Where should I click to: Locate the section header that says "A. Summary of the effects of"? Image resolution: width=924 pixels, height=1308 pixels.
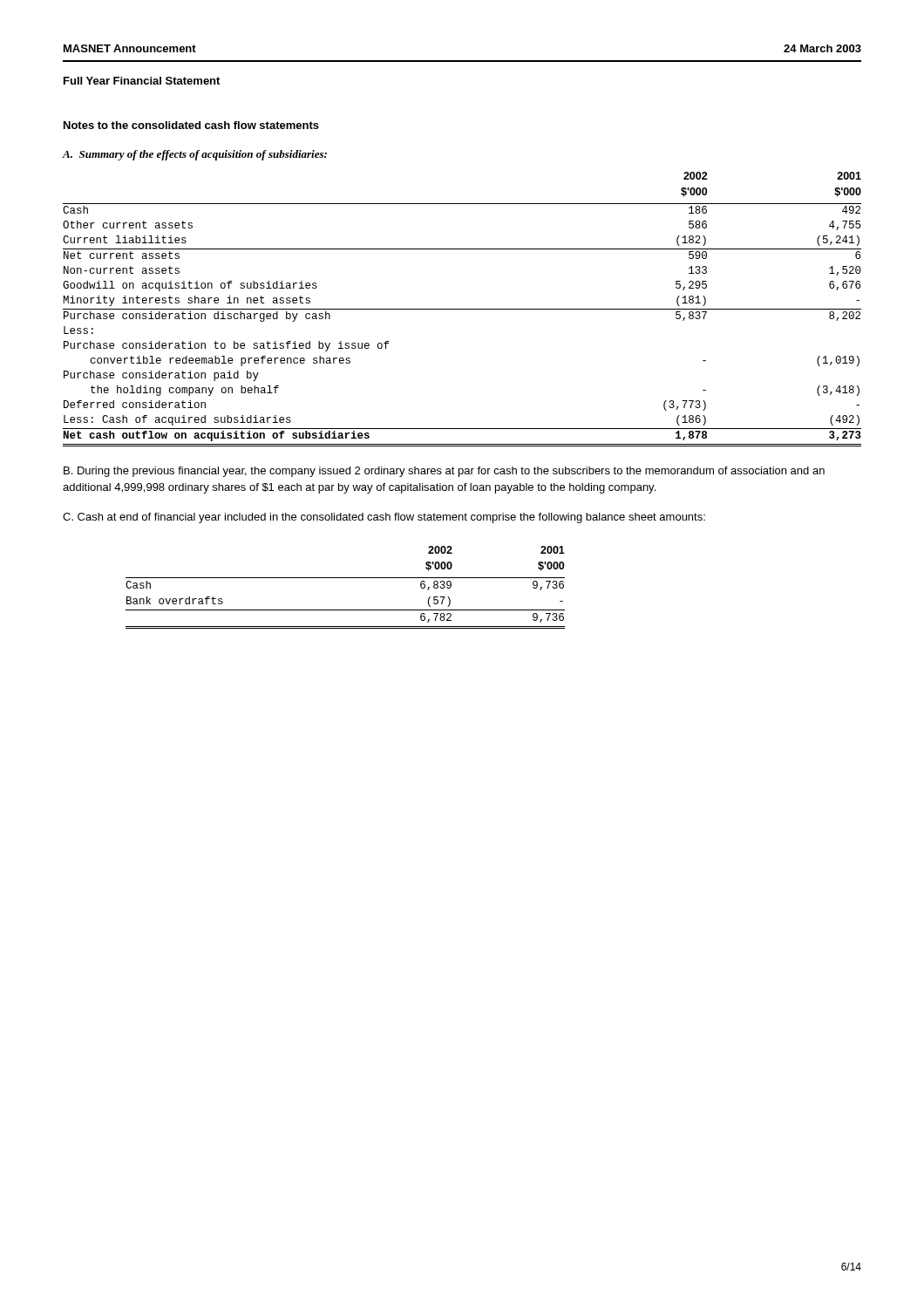pyautogui.click(x=195, y=154)
